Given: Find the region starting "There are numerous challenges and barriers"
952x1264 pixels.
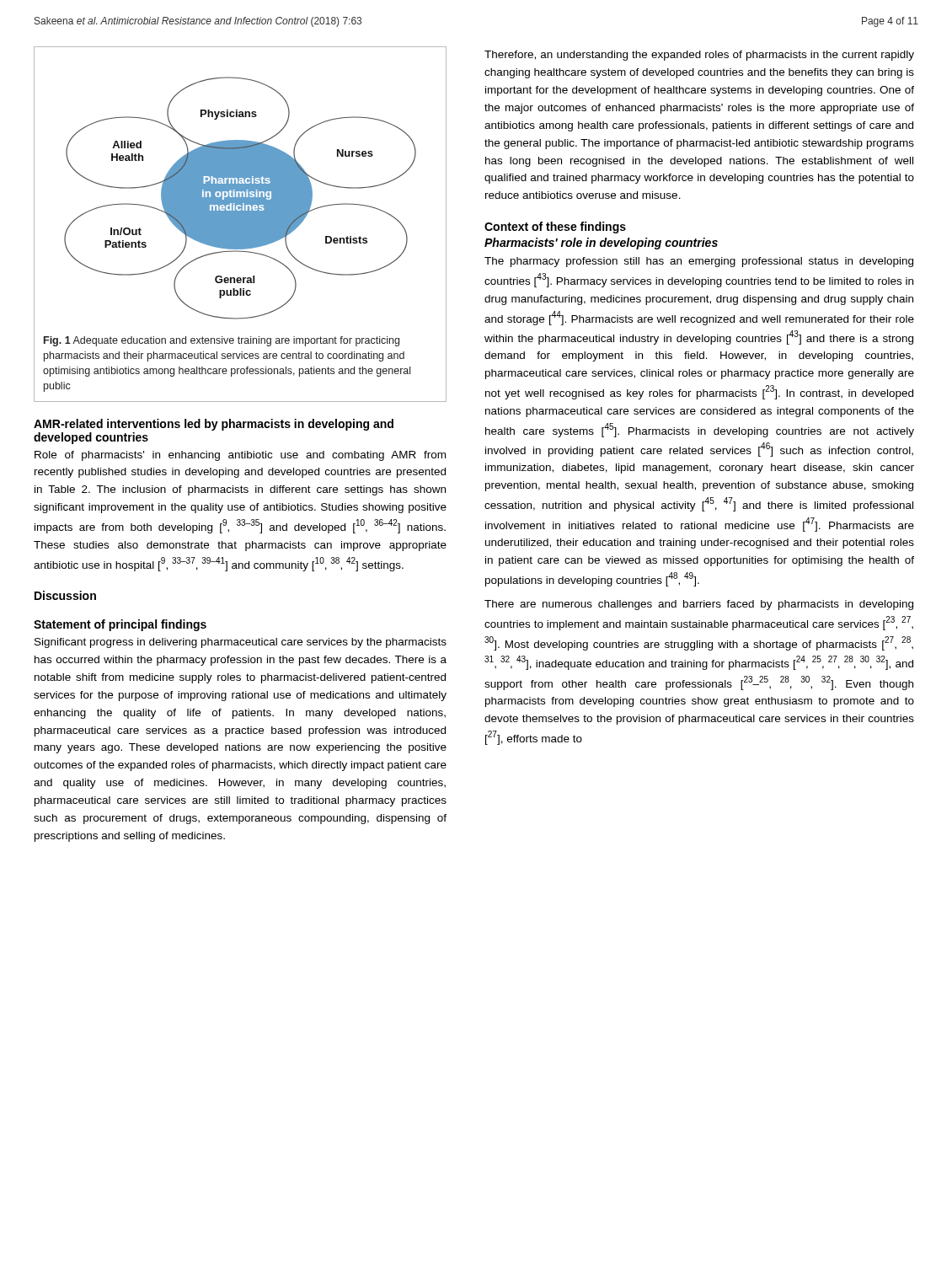Looking at the screenshot, I should click(699, 671).
